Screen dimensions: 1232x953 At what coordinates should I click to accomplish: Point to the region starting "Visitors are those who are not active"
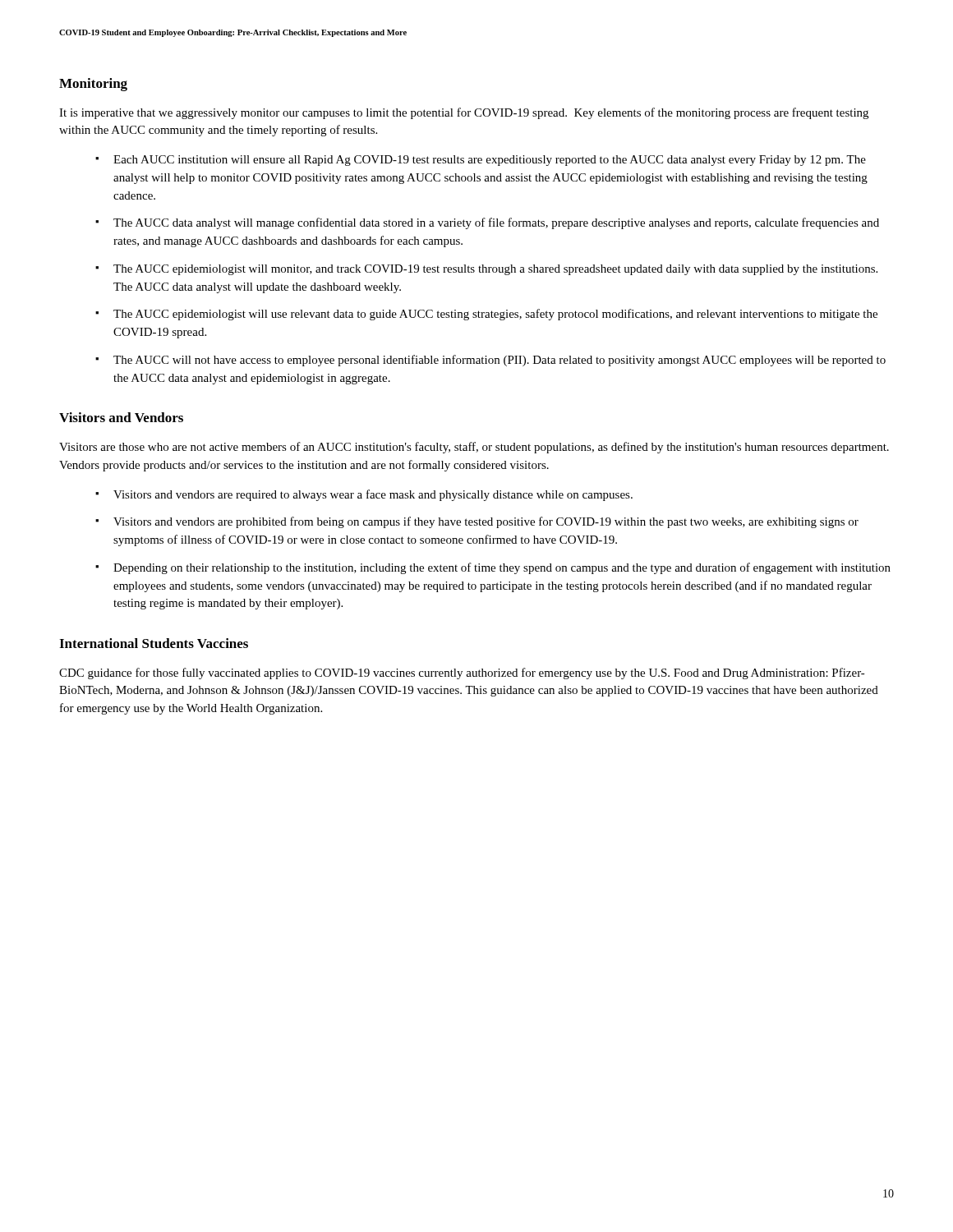[x=474, y=456]
